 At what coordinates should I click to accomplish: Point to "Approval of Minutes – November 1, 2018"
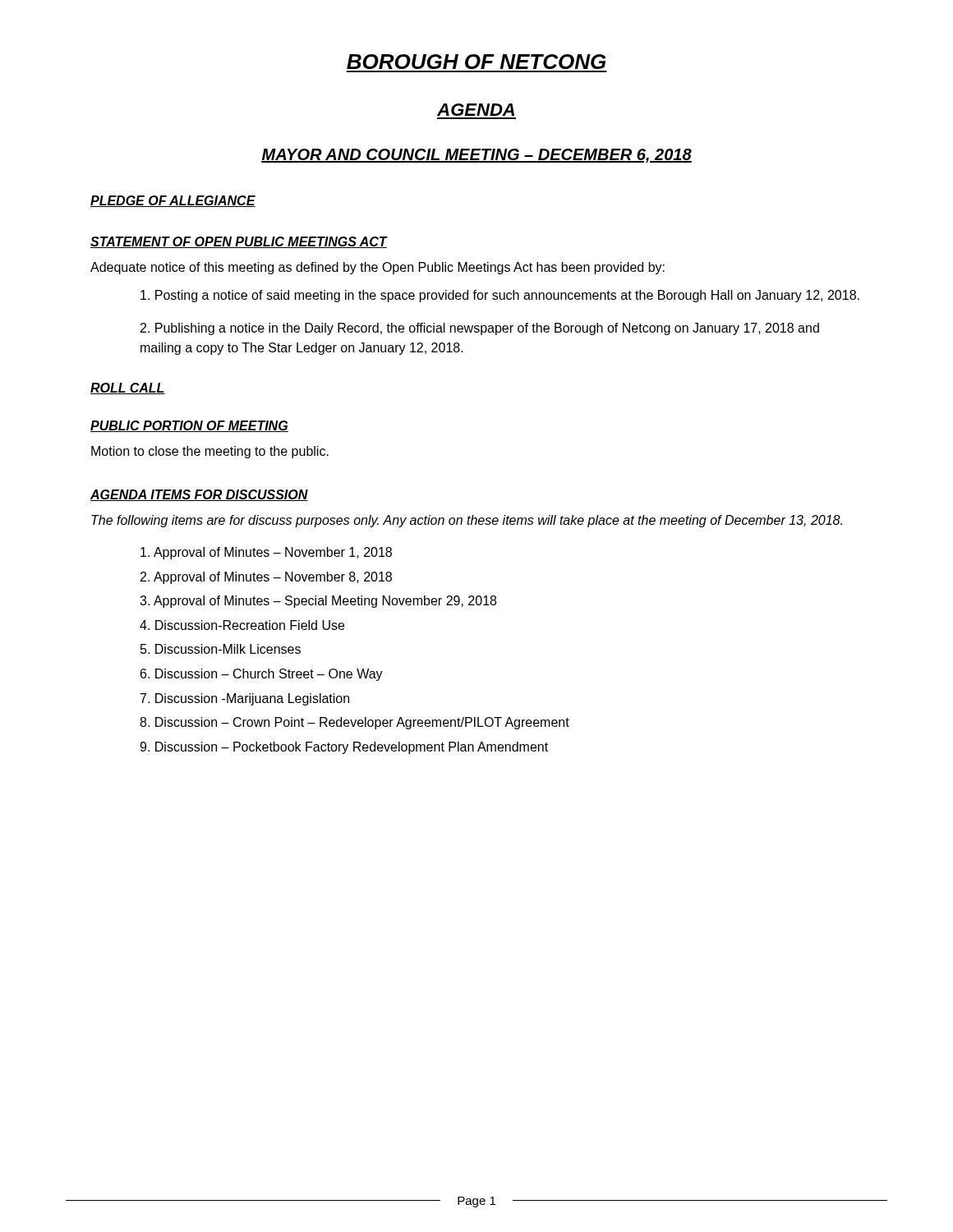266,552
